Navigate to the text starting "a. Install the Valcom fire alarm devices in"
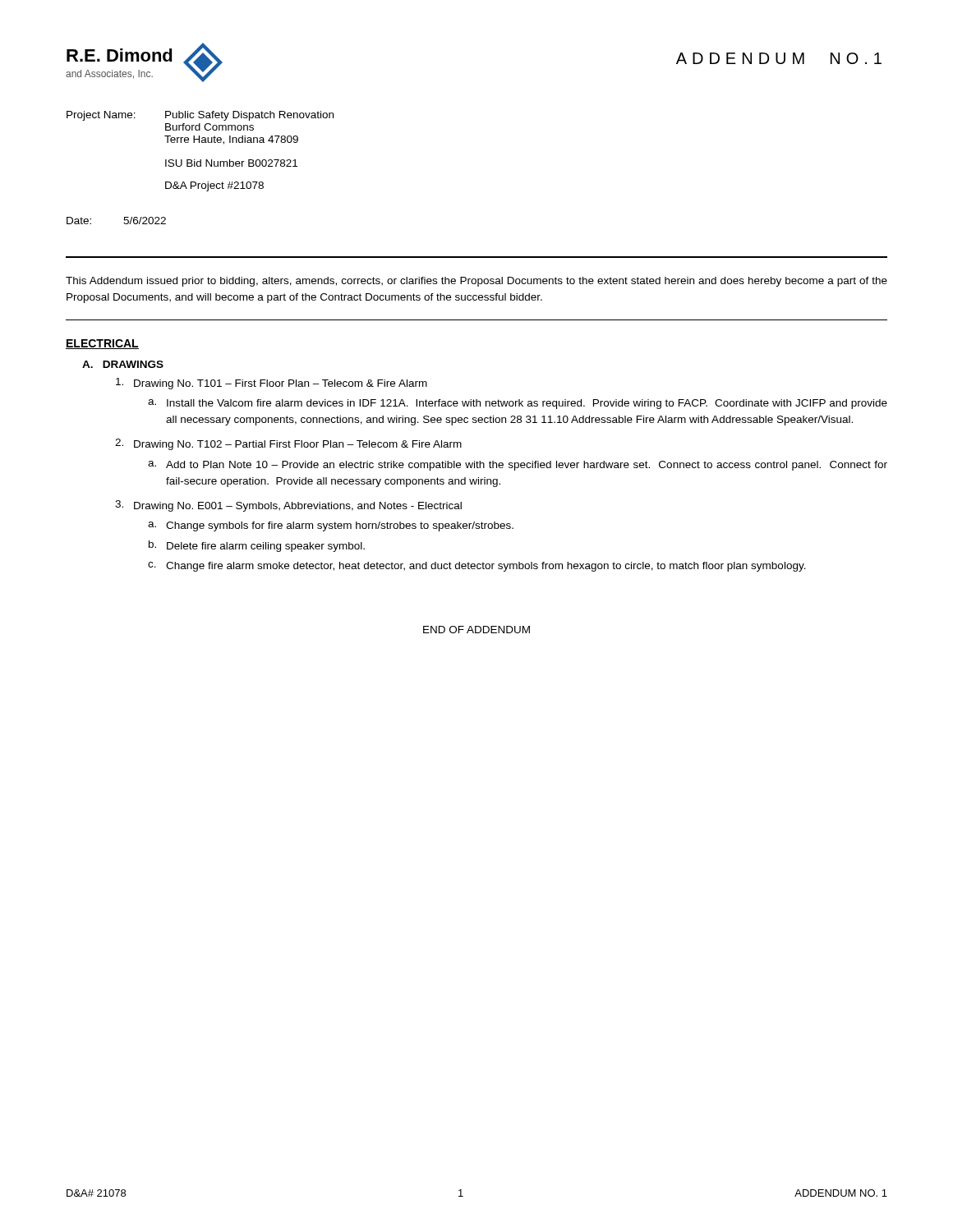The height and width of the screenshot is (1232, 953). pos(518,411)
